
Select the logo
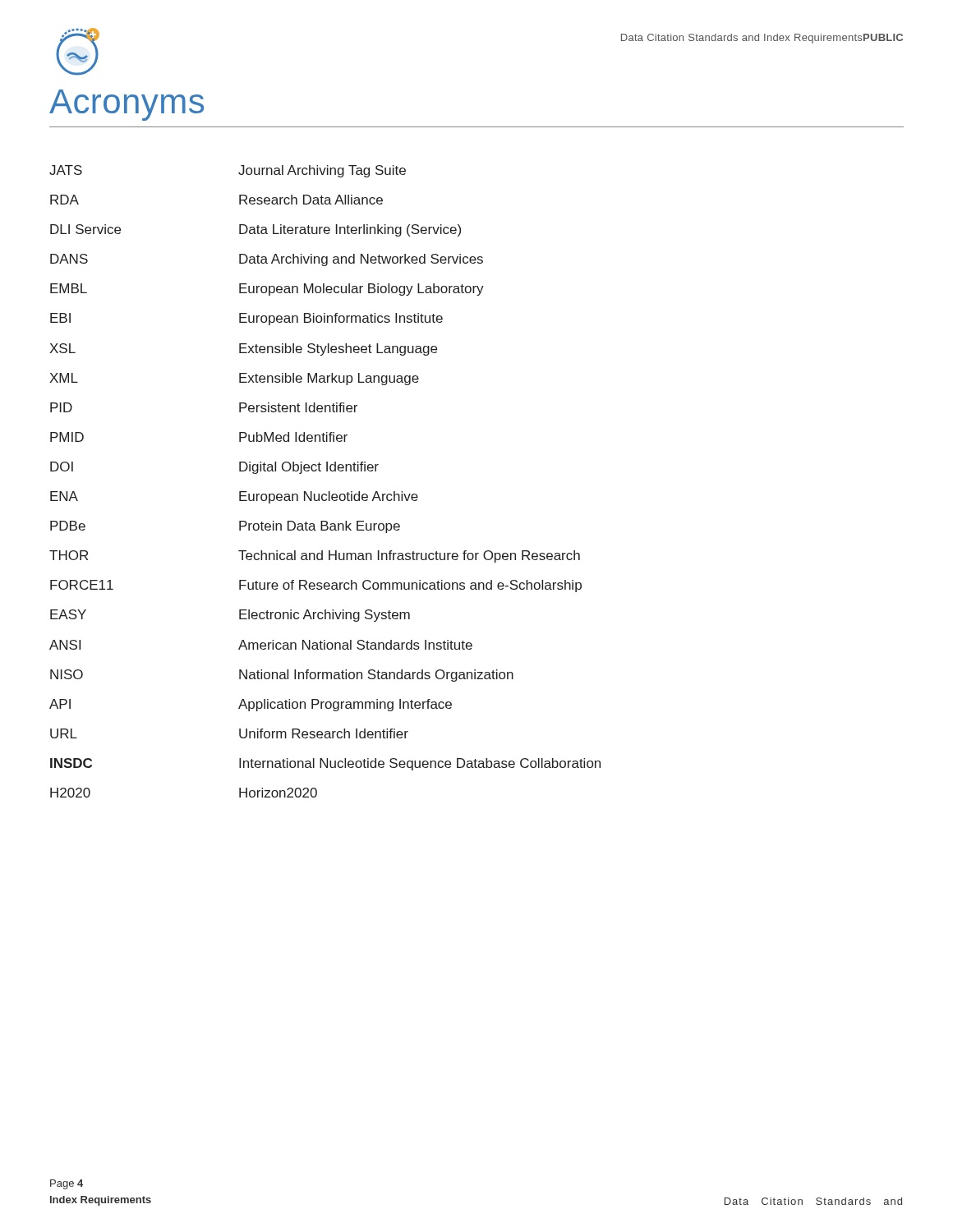[x=78, y=52]
